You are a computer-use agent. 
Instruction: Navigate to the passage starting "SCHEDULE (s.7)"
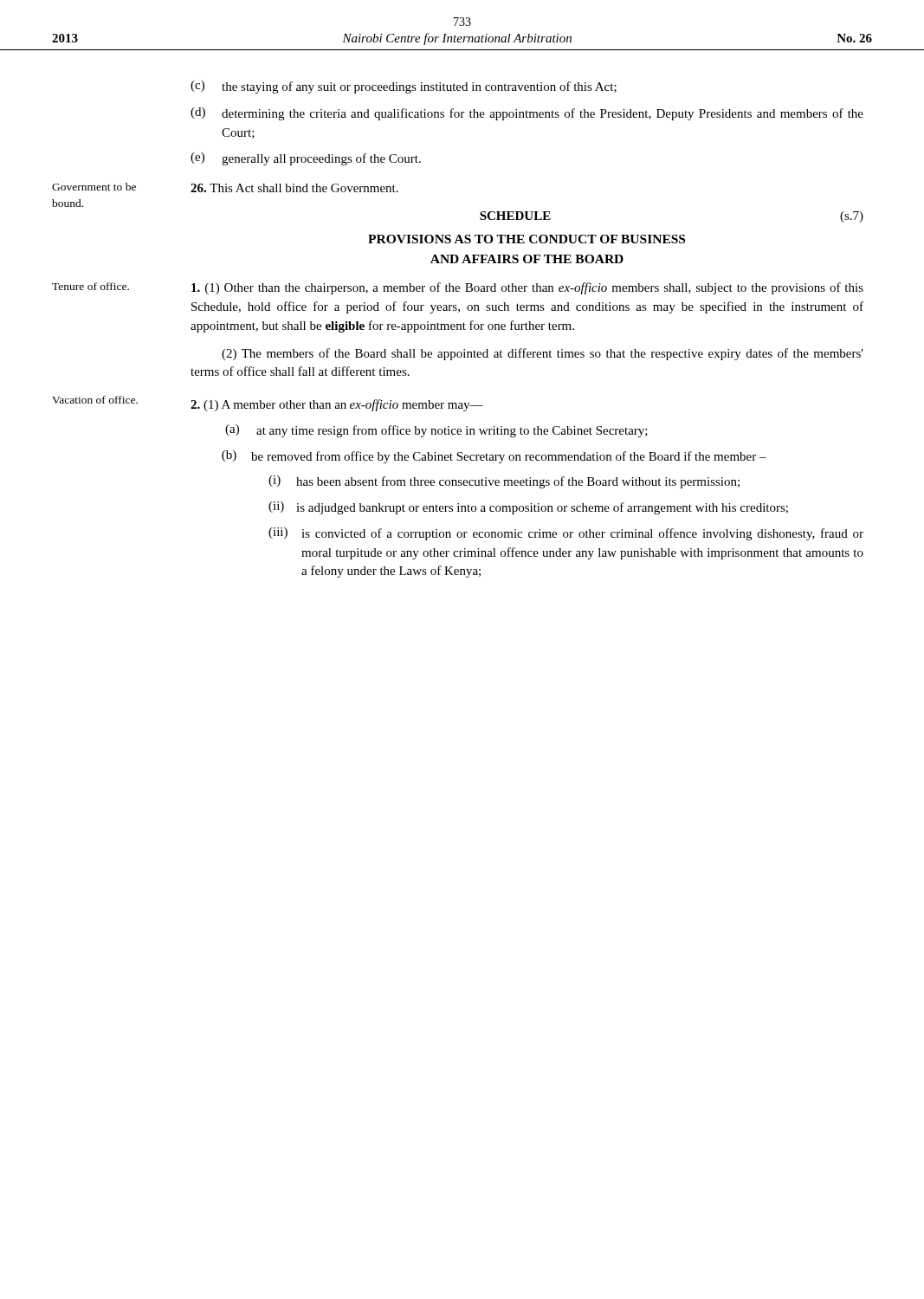click(527, 216)
